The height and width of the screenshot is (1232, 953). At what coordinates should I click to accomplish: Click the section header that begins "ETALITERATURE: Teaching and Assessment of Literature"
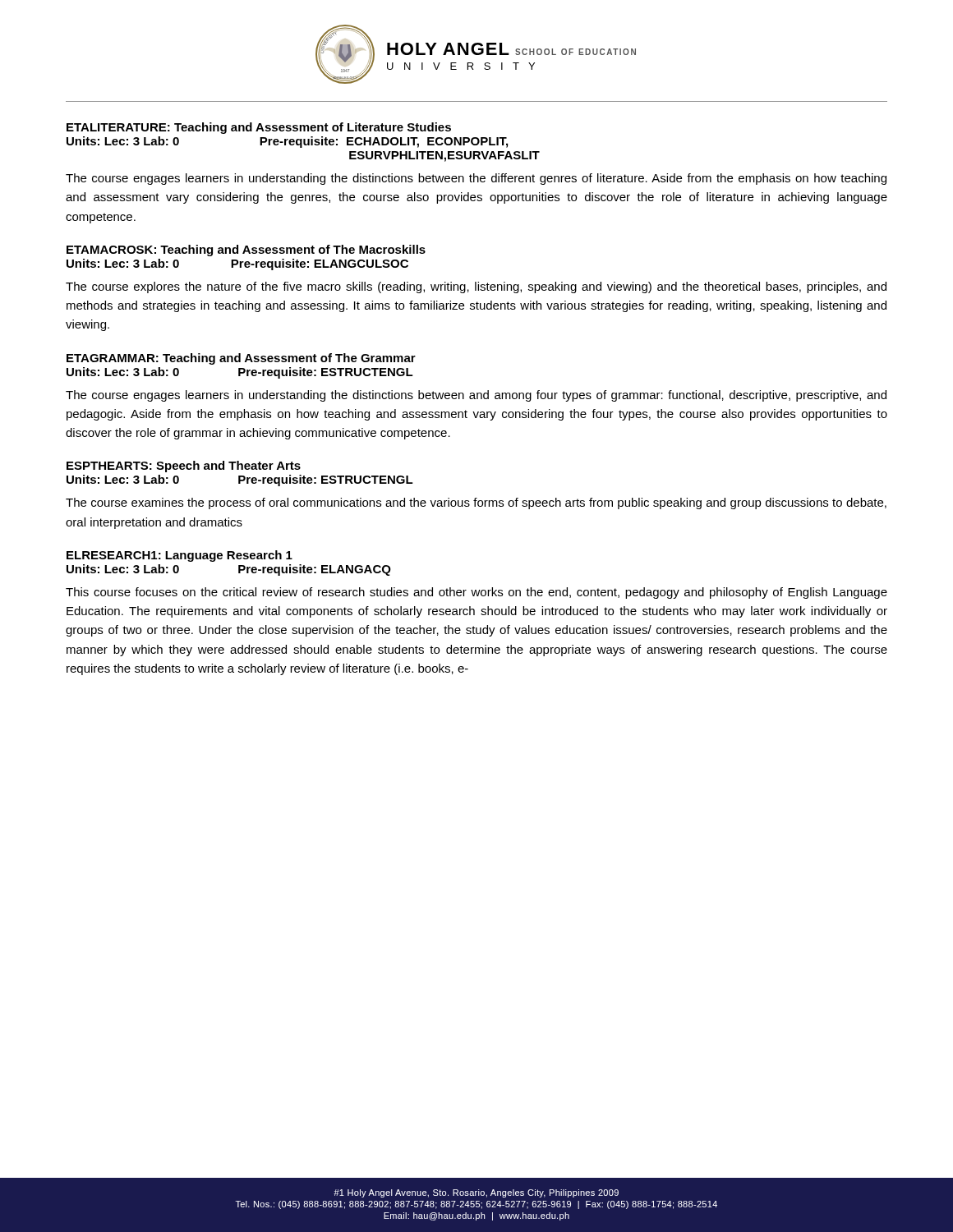(476, 141)
